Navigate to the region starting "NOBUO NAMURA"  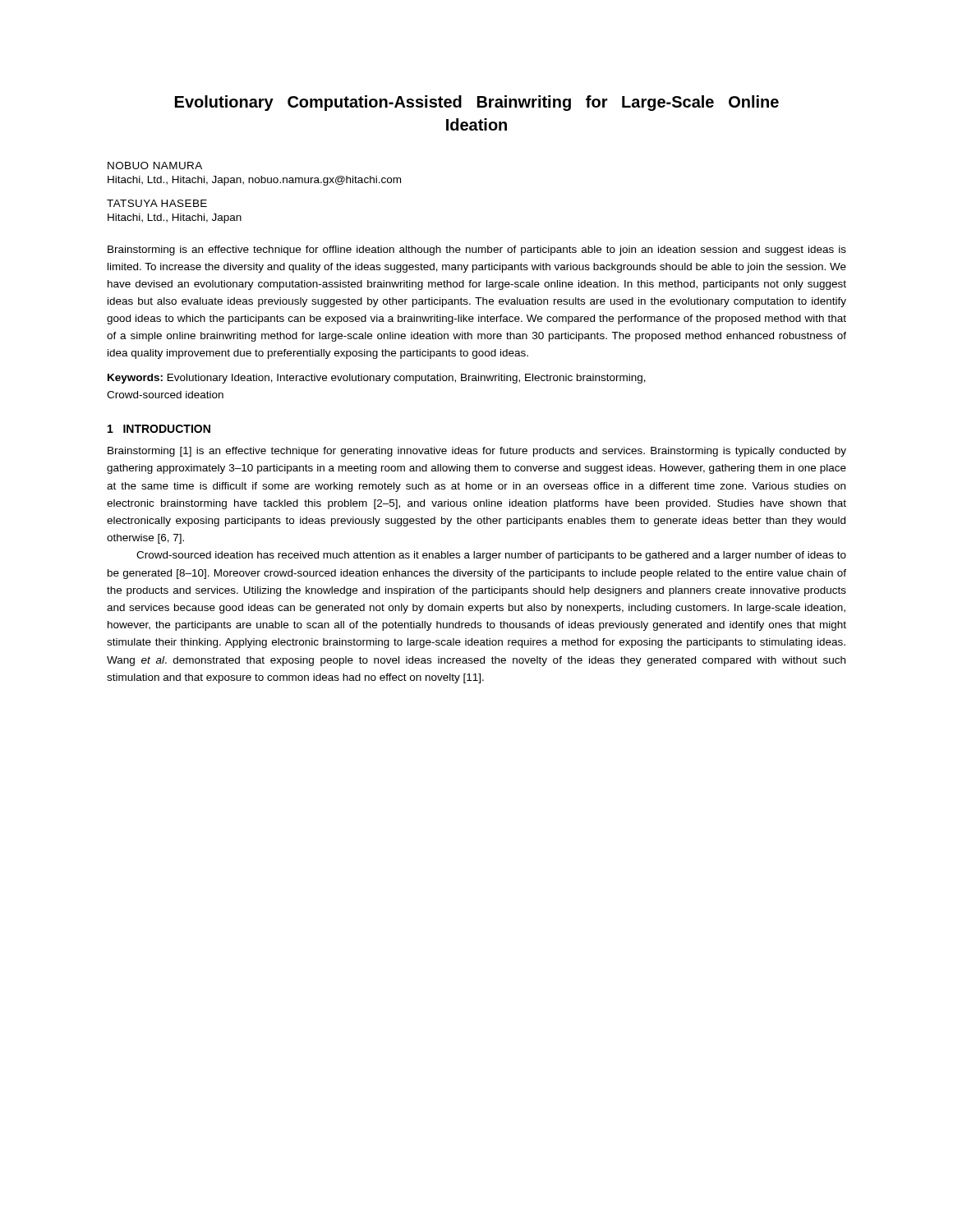(x=155, y=165)
